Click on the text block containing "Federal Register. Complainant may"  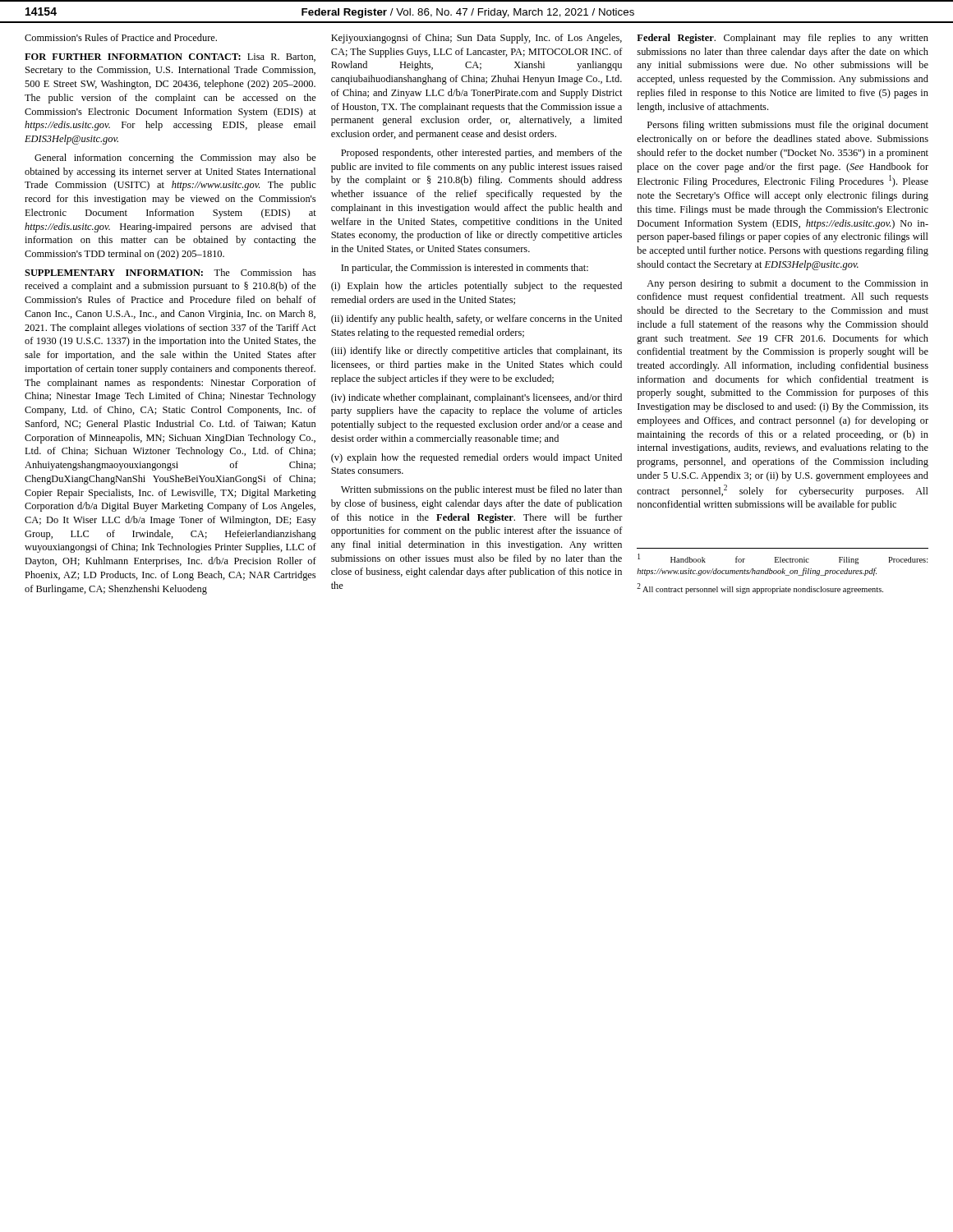(783, 72)
